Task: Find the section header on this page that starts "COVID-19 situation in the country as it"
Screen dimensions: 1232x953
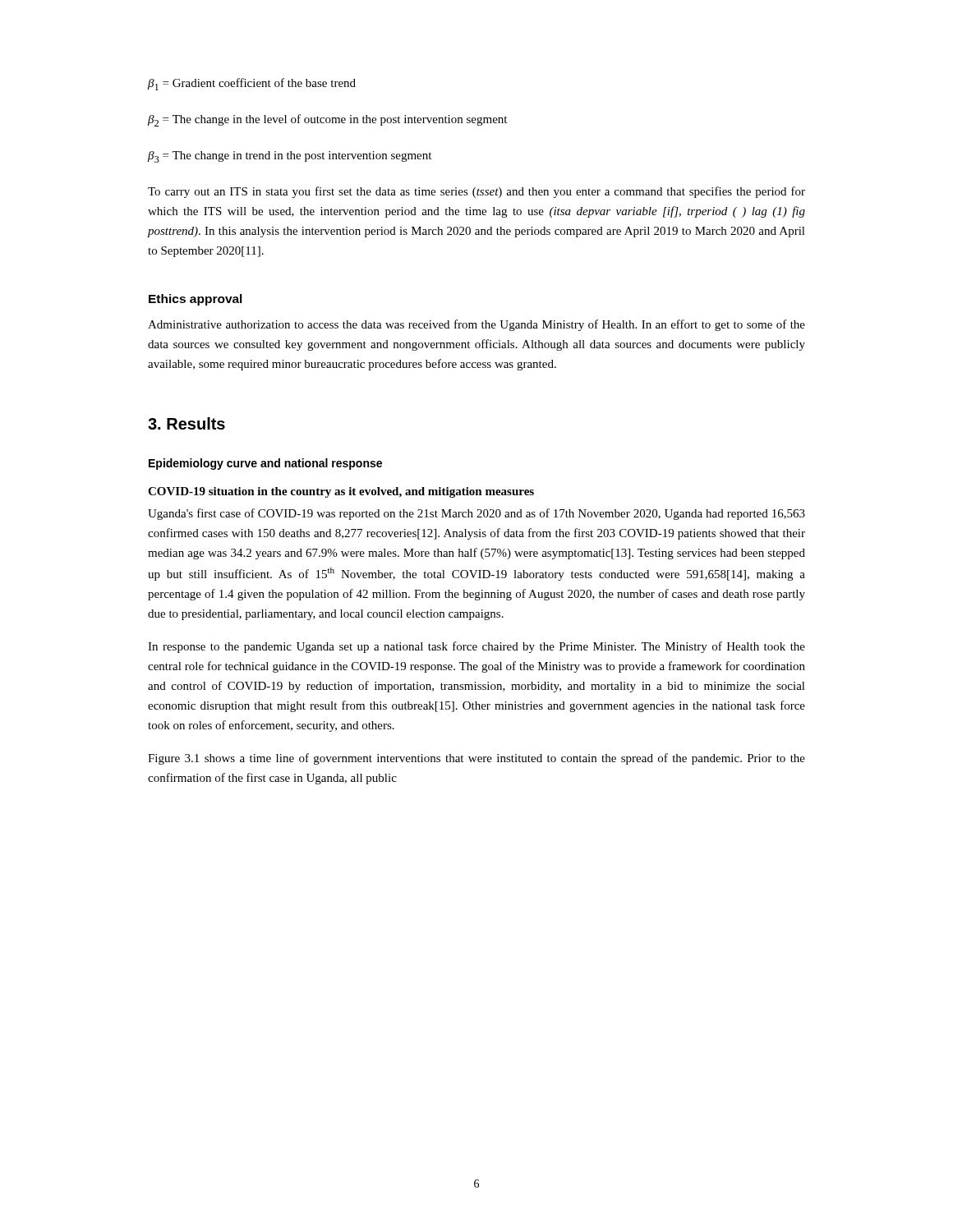Action: tap(341, 491)
